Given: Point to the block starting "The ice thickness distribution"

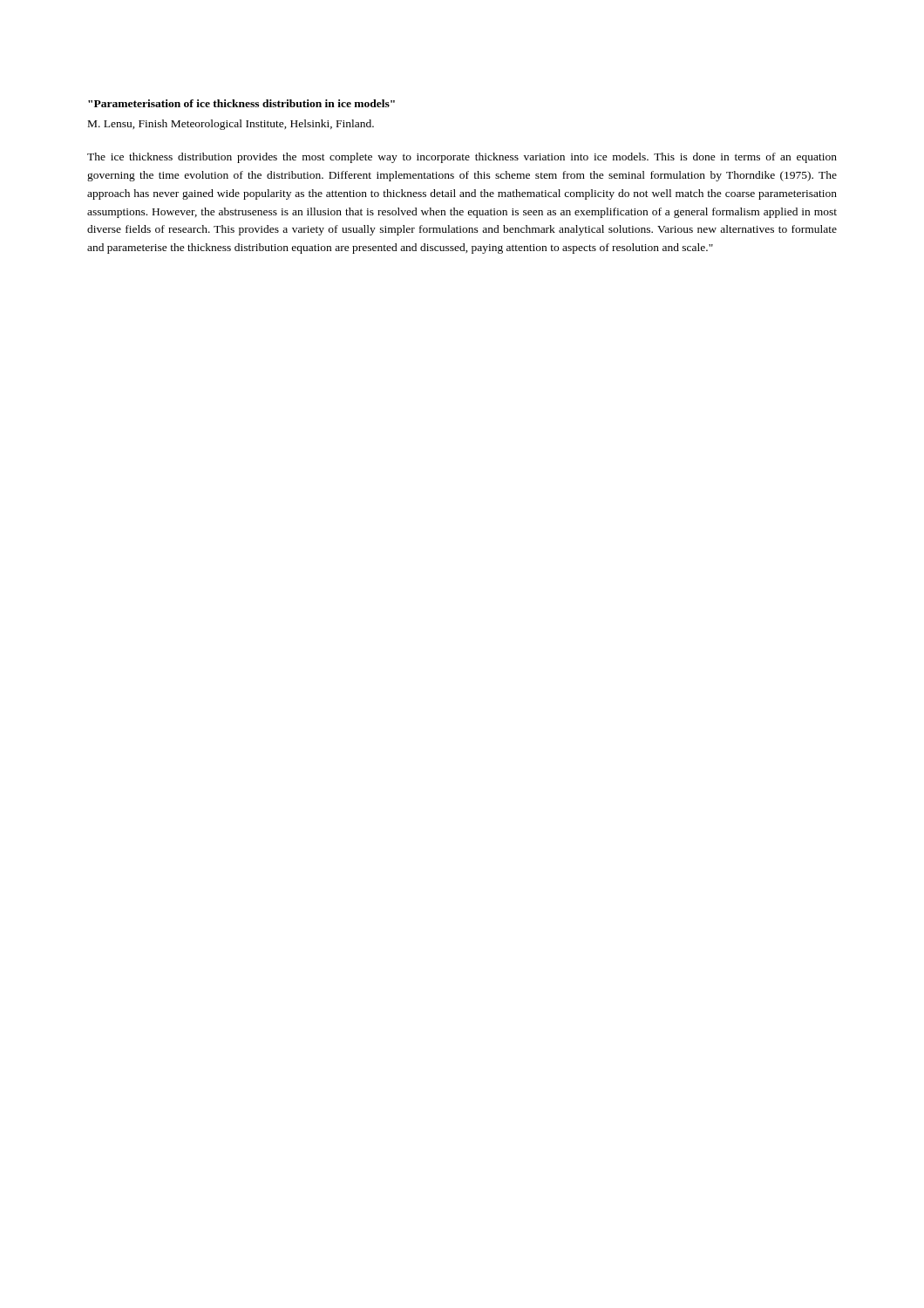Looking at the screenshot, I should (462, 202).
